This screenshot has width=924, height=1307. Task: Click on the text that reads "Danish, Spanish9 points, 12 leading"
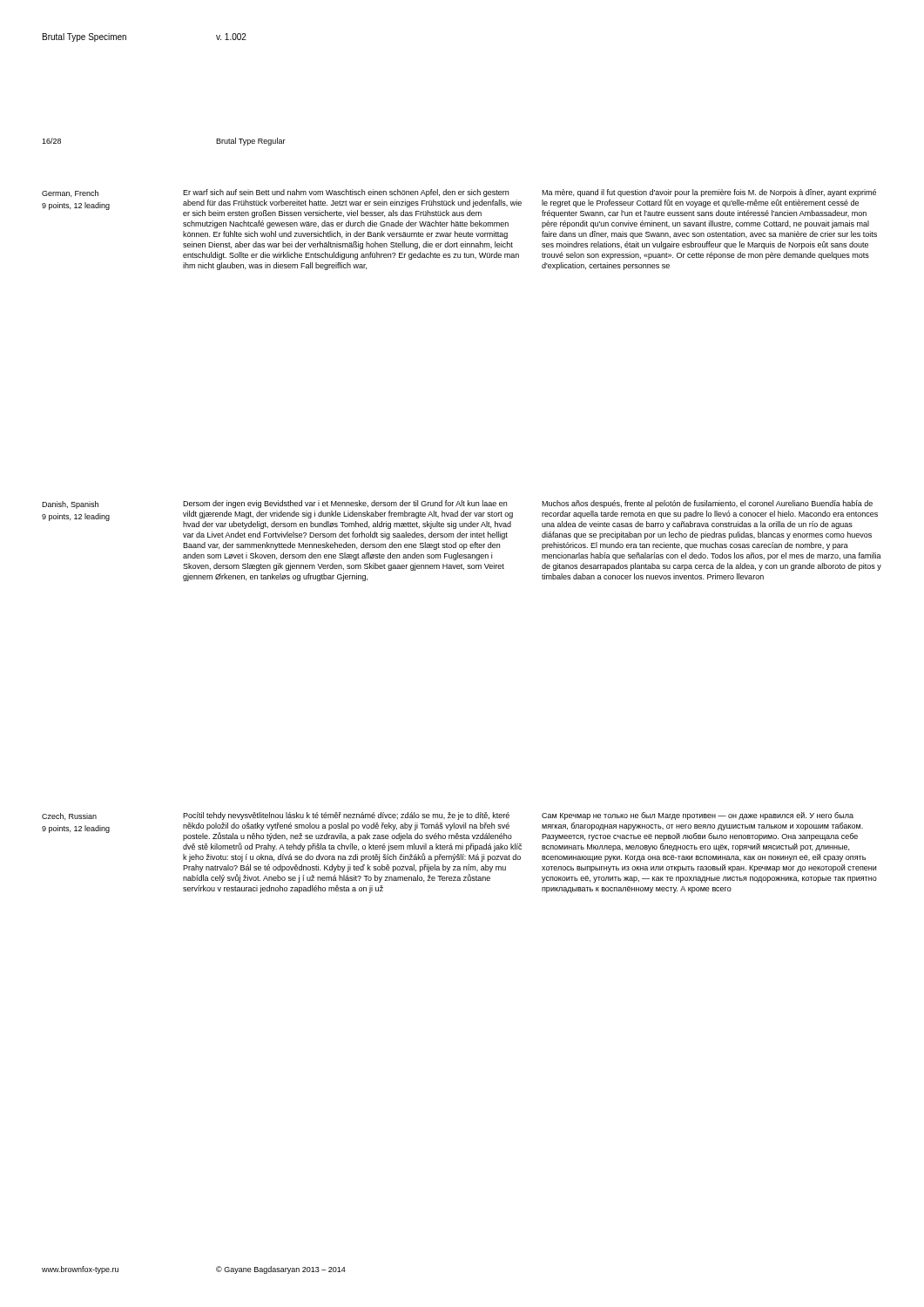point(76,511)
